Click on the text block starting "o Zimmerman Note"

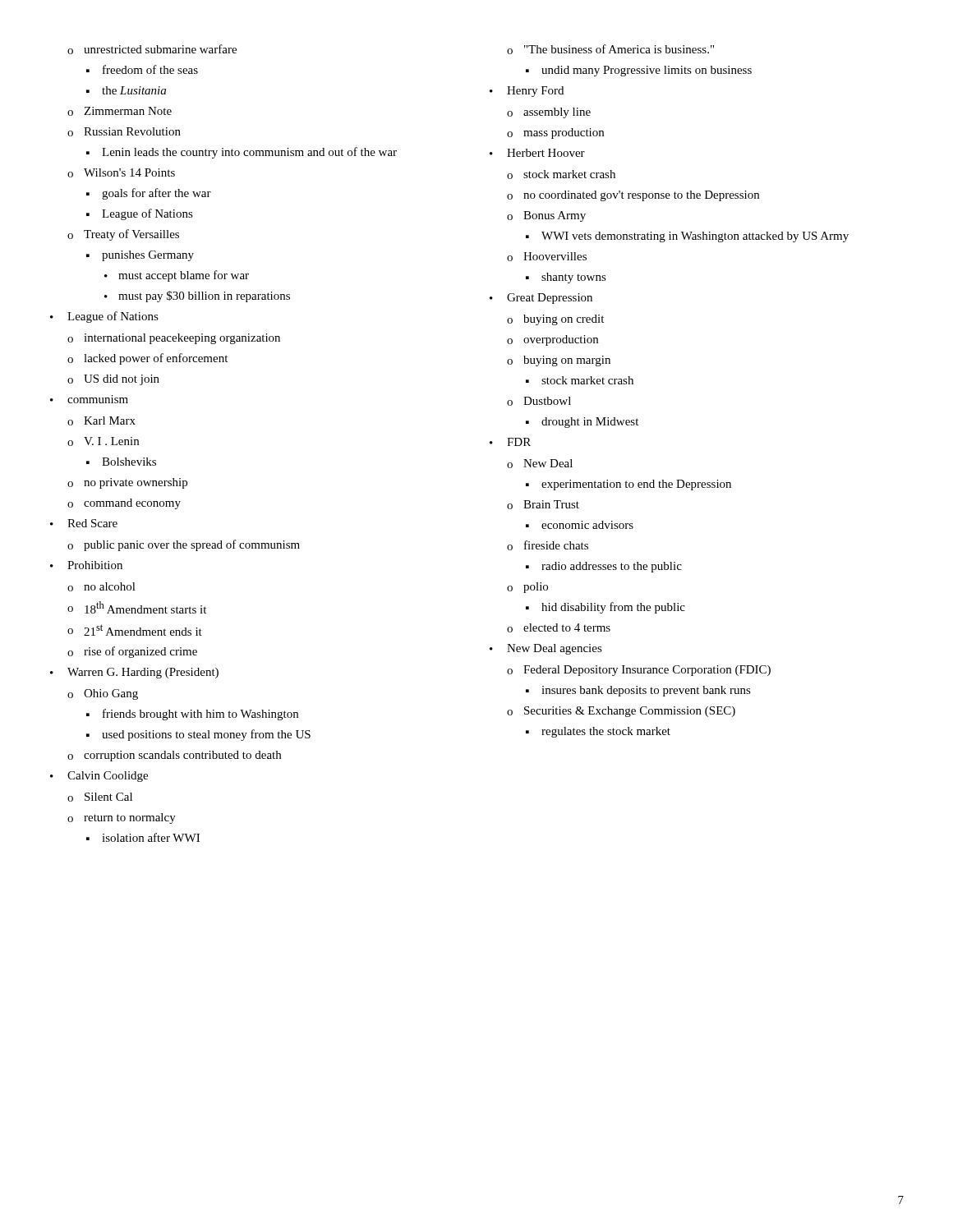120,111
